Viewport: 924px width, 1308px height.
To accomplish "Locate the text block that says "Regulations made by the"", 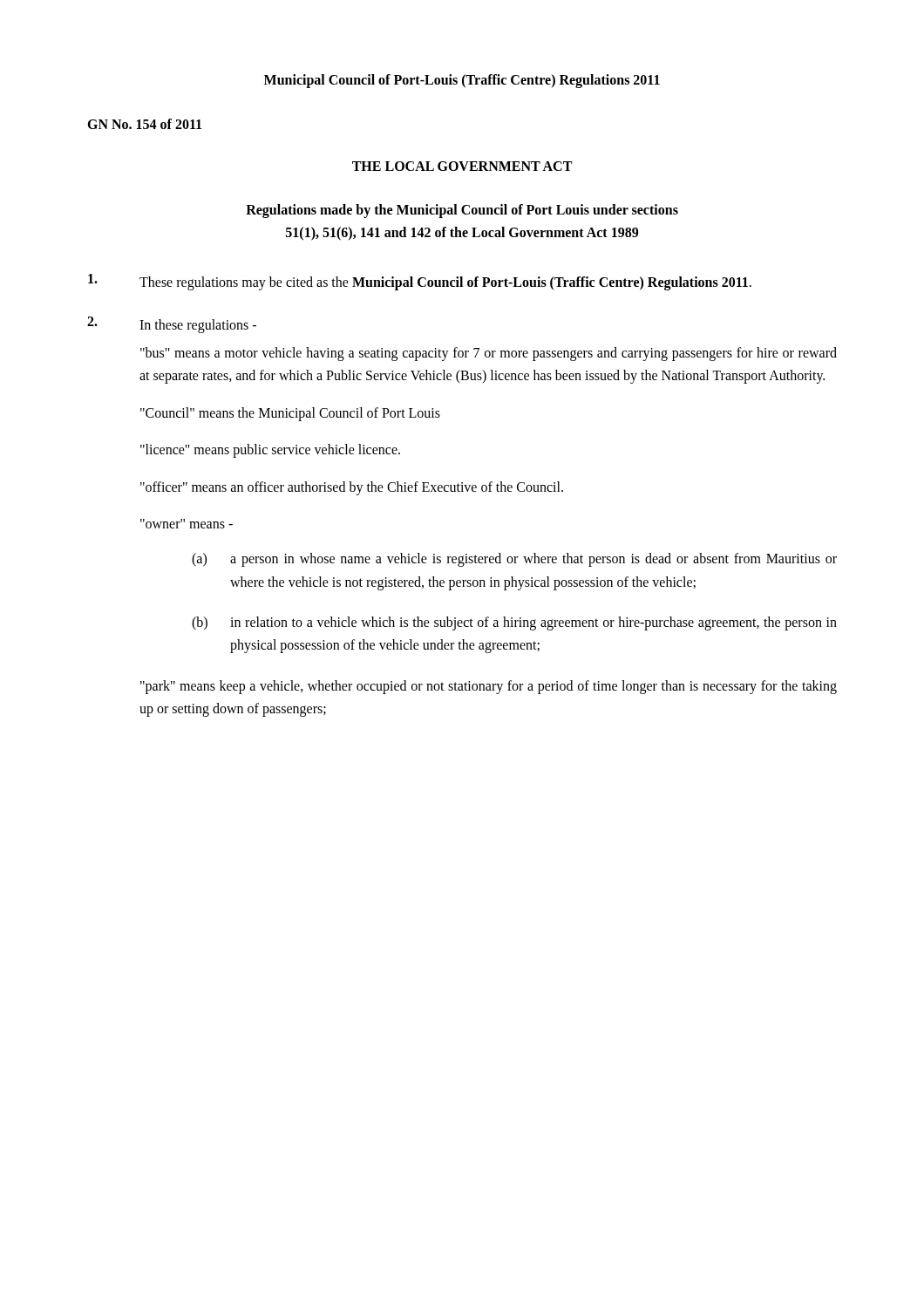I will pyautogui.click(x=462, y=221).
